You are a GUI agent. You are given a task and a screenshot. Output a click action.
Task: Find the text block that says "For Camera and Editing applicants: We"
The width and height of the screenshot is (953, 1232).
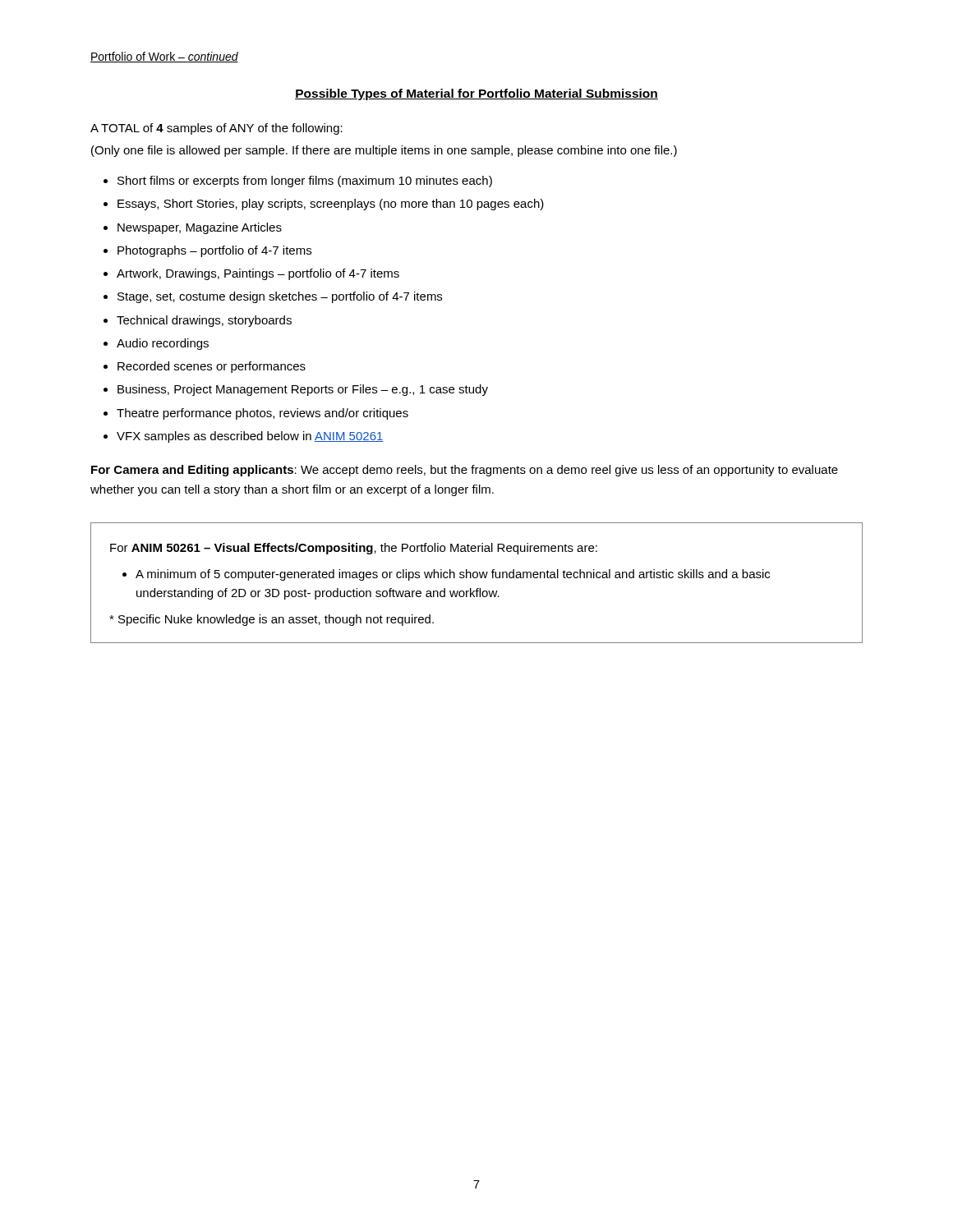pyautogui.click(x=464, y=479)
